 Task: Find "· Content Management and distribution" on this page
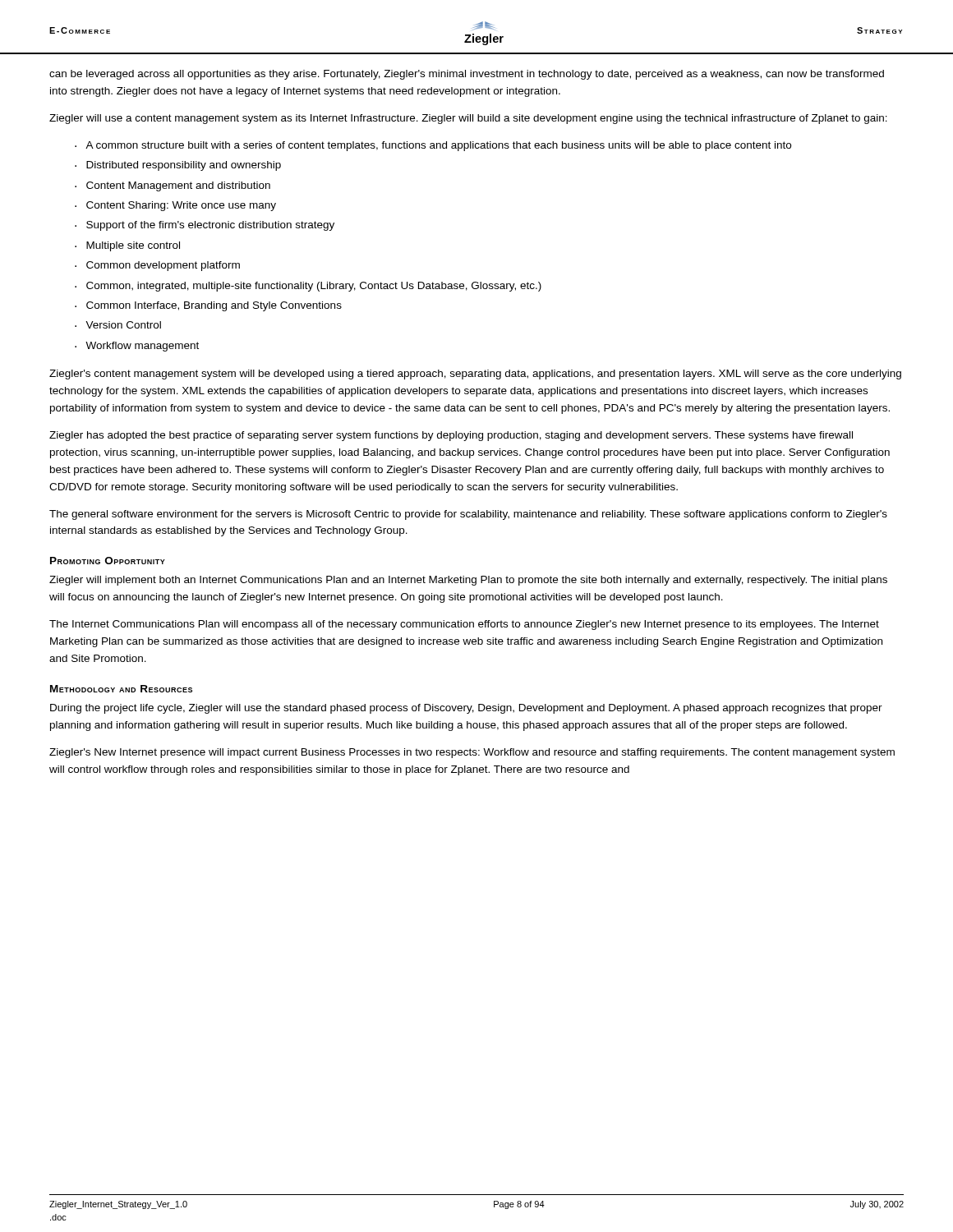pos(173,186)
